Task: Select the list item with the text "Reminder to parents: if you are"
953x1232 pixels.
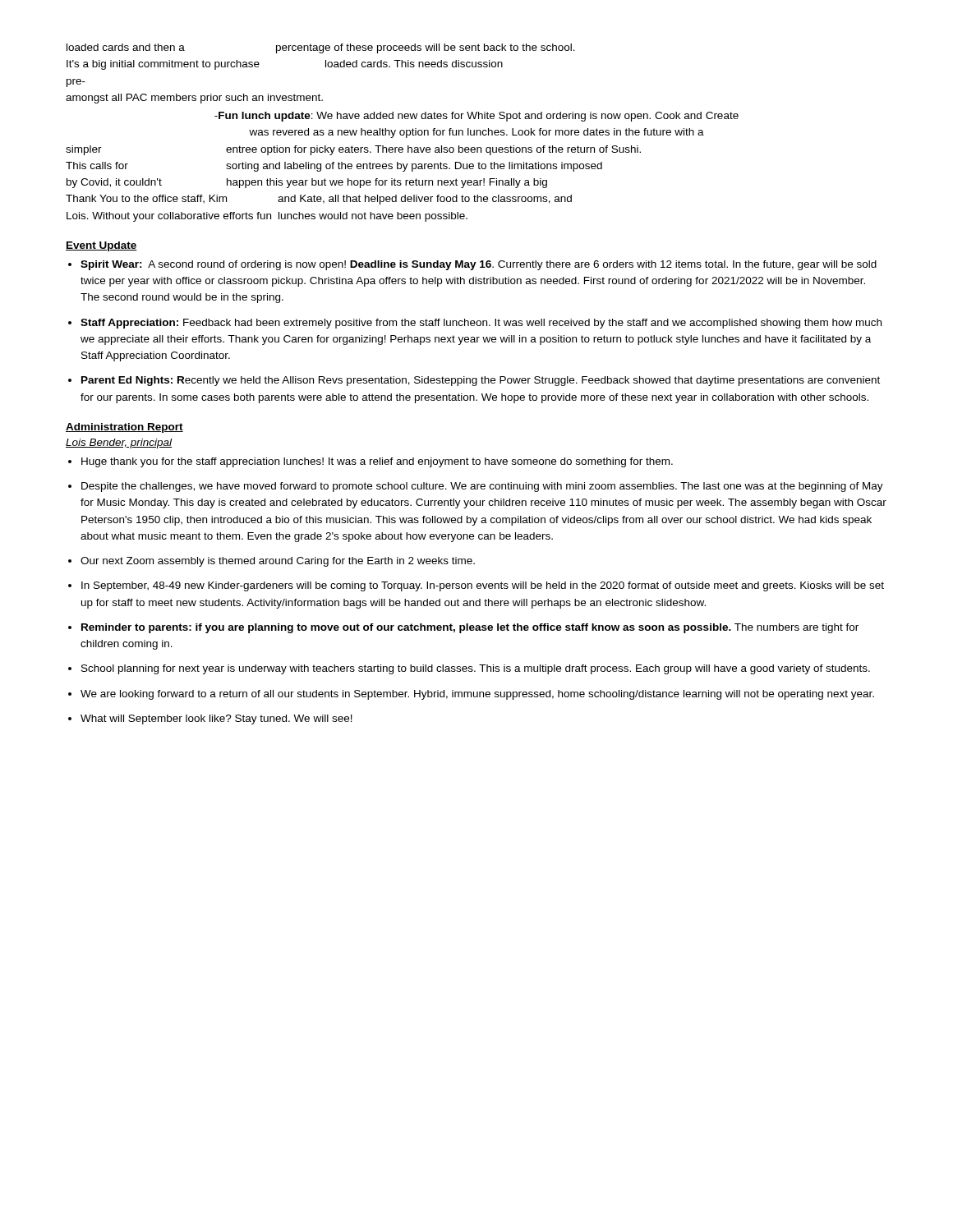Action: pos(470,635)
